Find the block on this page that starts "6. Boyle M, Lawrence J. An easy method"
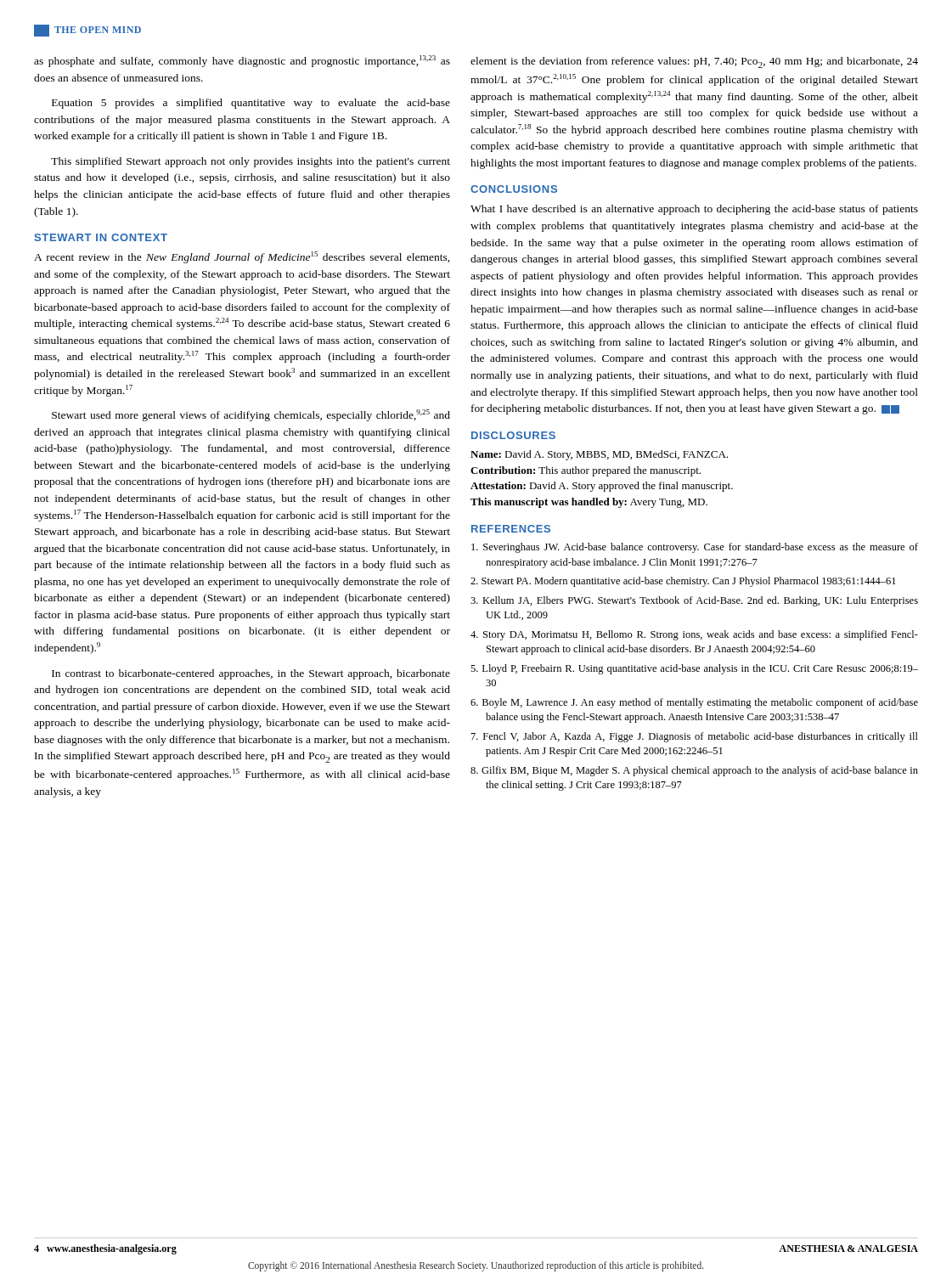Screen dimensions: 1274x952 click(x=694, y=710)
